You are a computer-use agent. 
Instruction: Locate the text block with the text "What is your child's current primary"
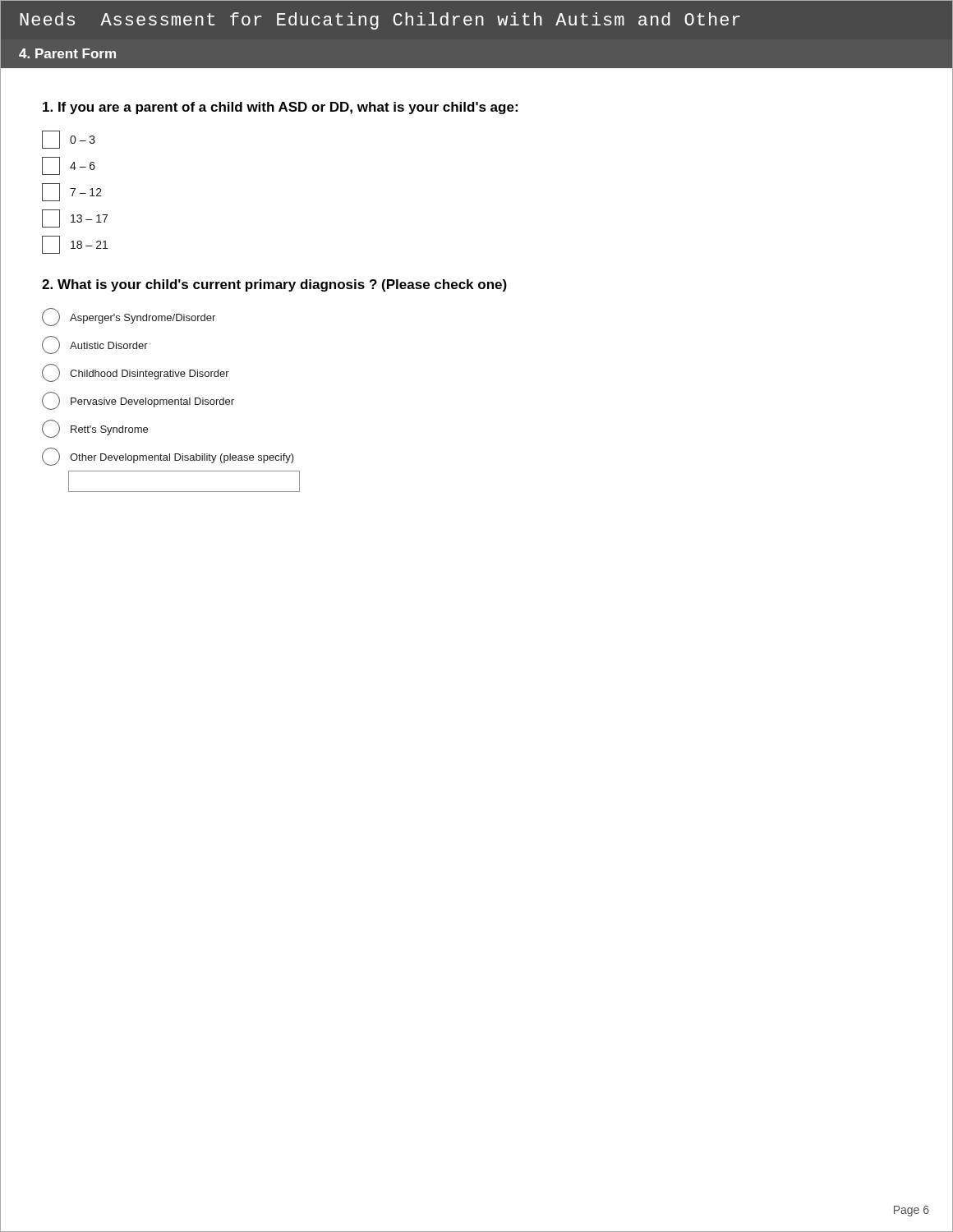274,285
